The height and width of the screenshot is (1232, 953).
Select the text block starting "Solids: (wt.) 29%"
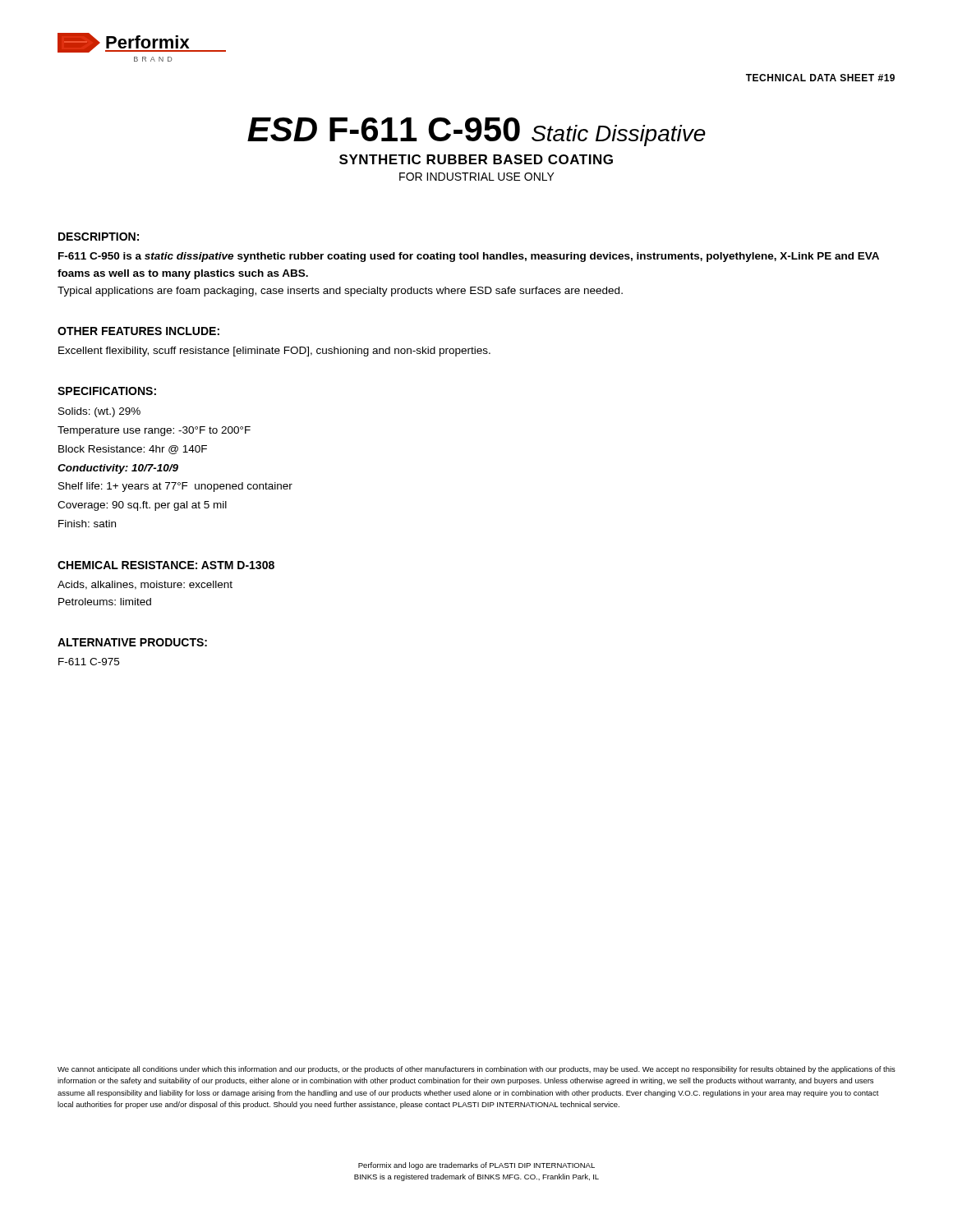coord(99,411)
